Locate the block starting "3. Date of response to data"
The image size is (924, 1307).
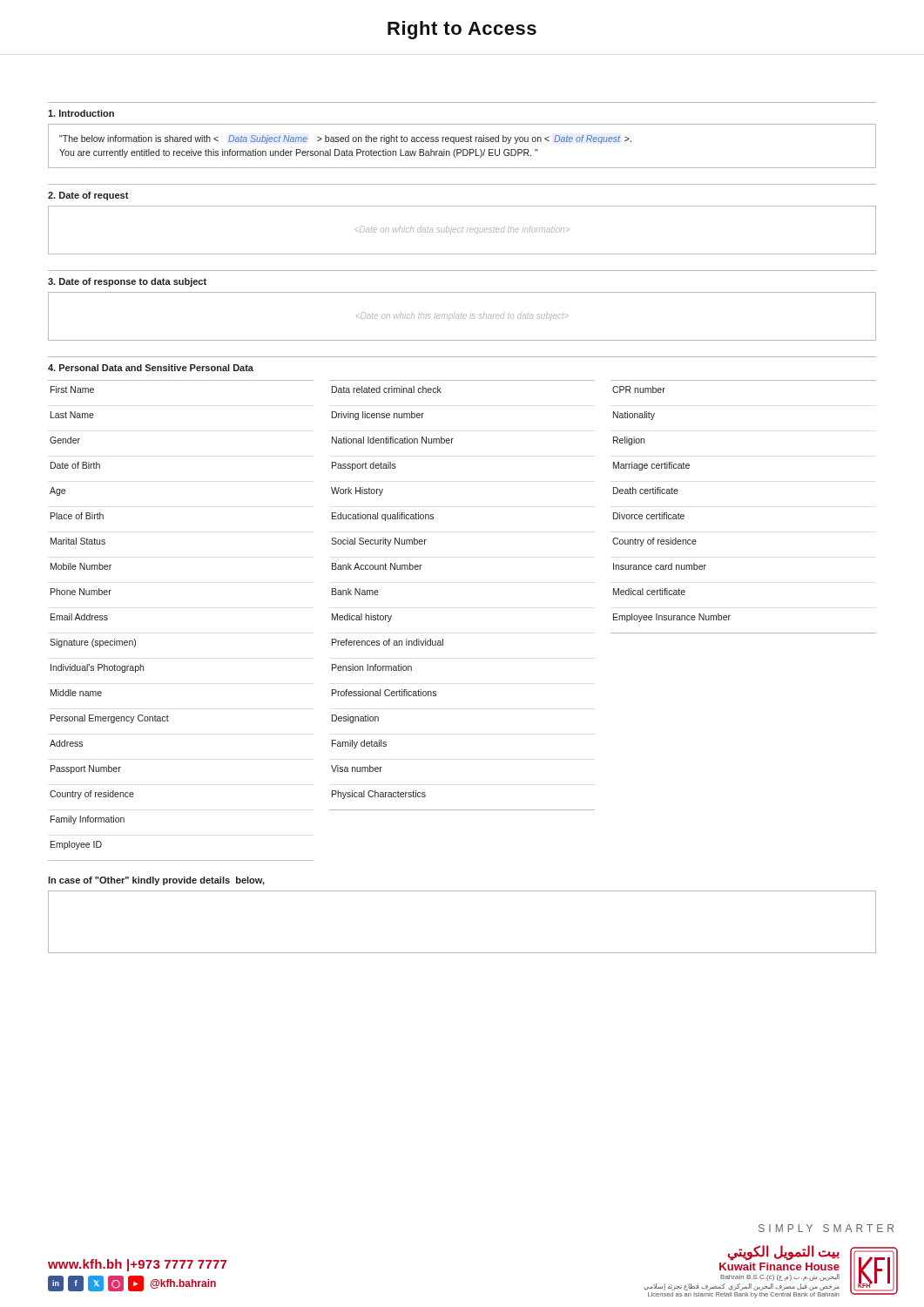pos(462,278)
